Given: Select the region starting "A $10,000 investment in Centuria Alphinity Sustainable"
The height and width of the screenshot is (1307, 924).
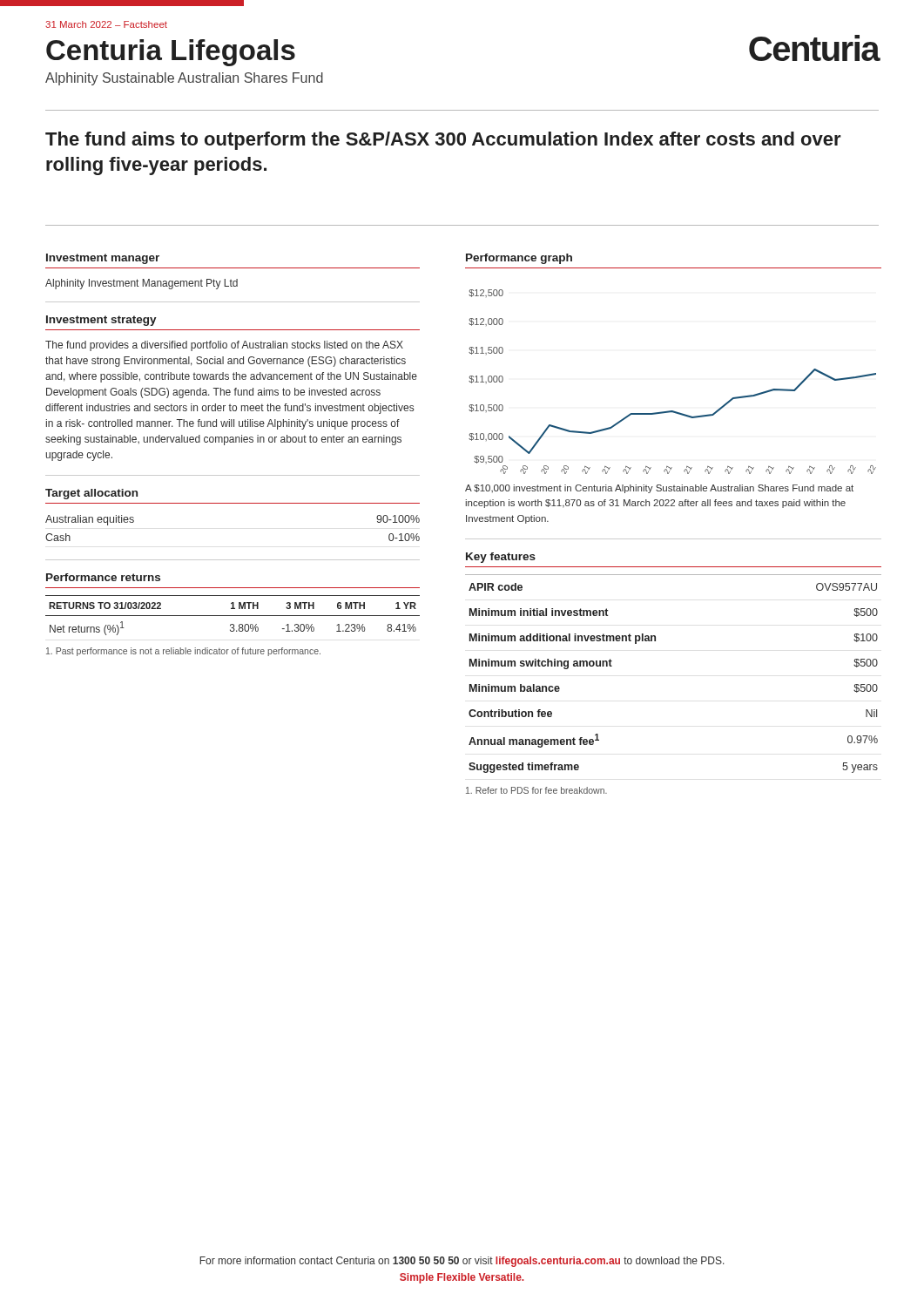Looking at the screenshot, I should tap(659, 503).
